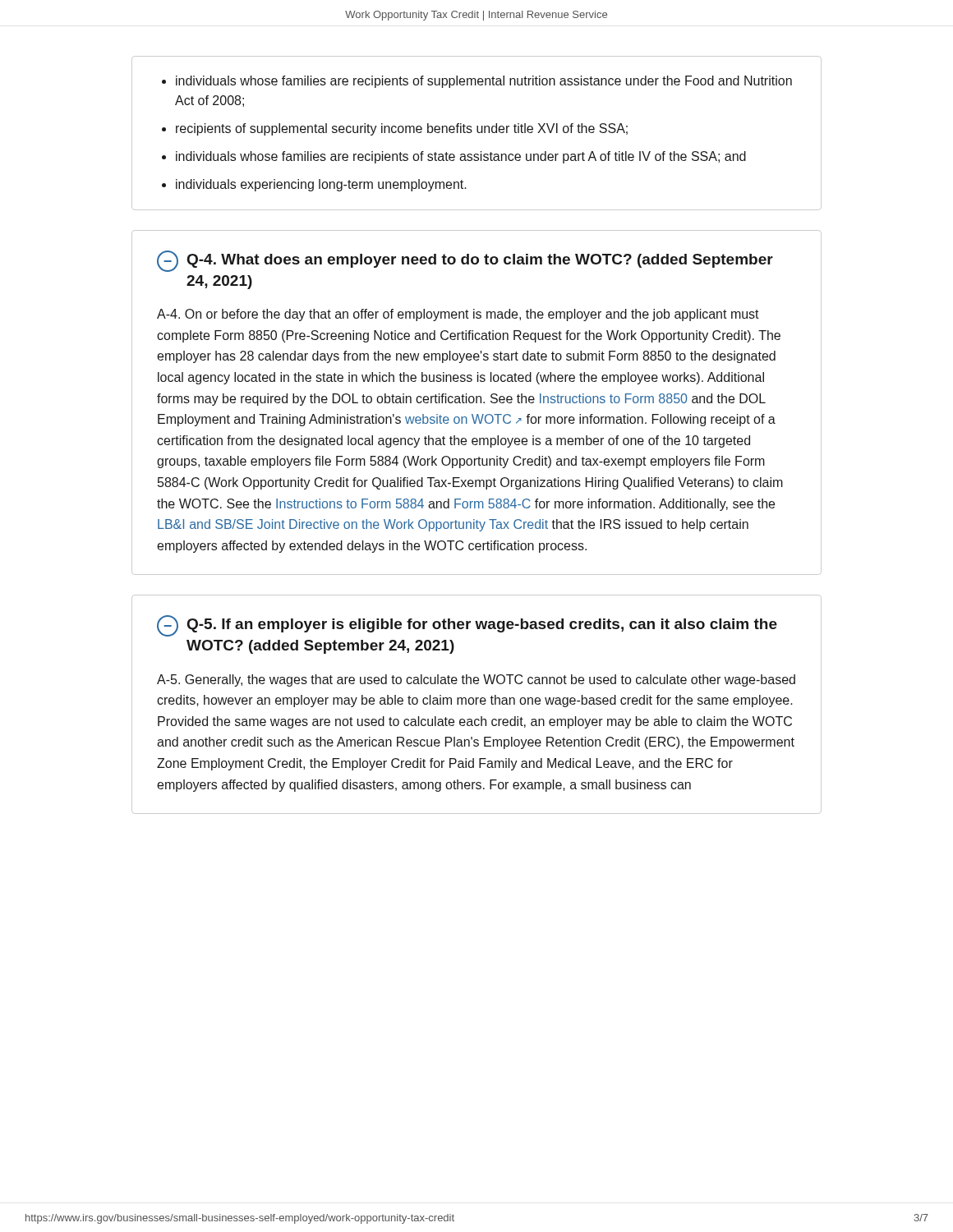953x1232 pixels.
Task: Where is the passage that starts "A-5. Generally, the wages that"?
Action: tap(476, 732)
